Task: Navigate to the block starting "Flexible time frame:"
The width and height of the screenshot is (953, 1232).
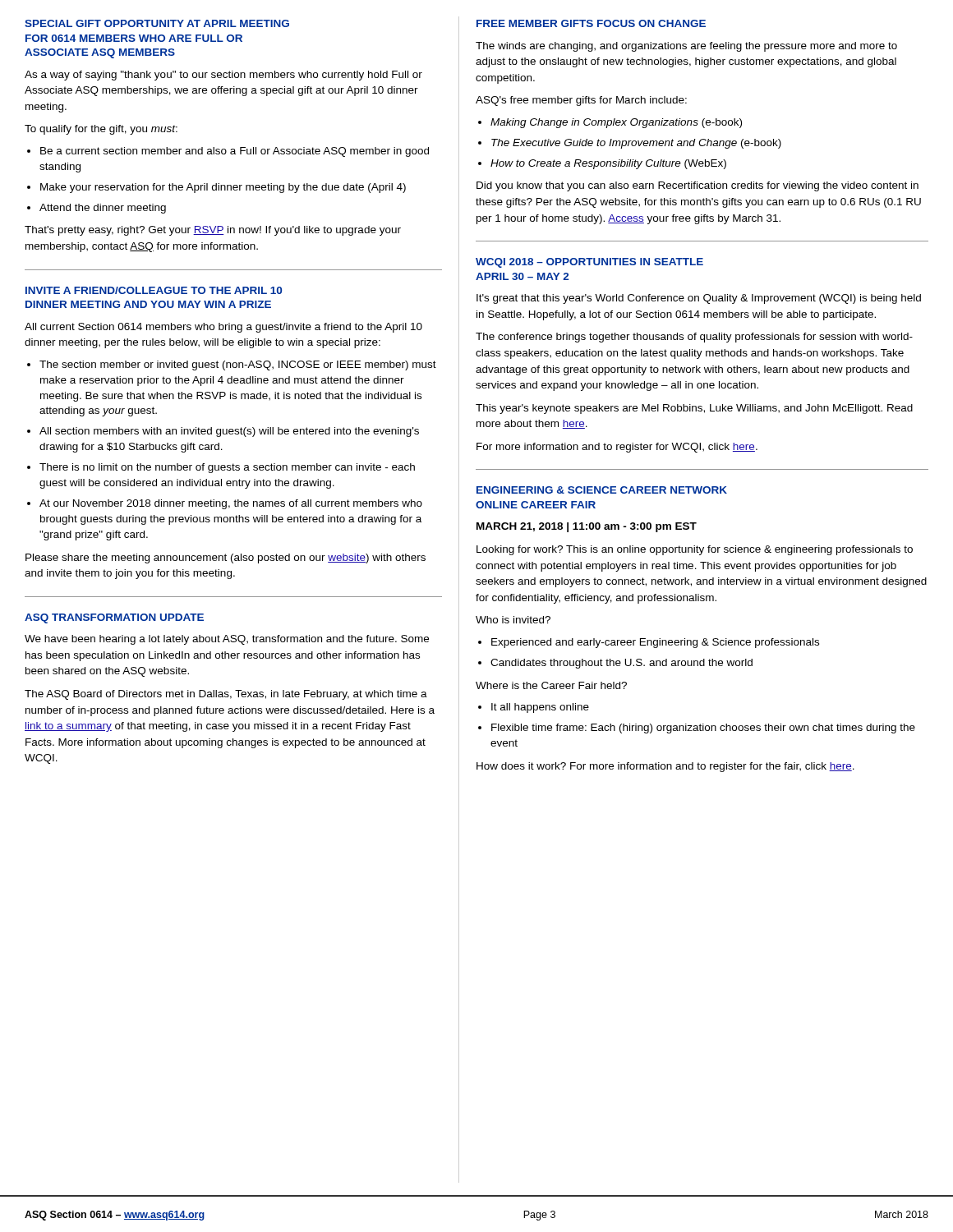Action: coord(702,736)
